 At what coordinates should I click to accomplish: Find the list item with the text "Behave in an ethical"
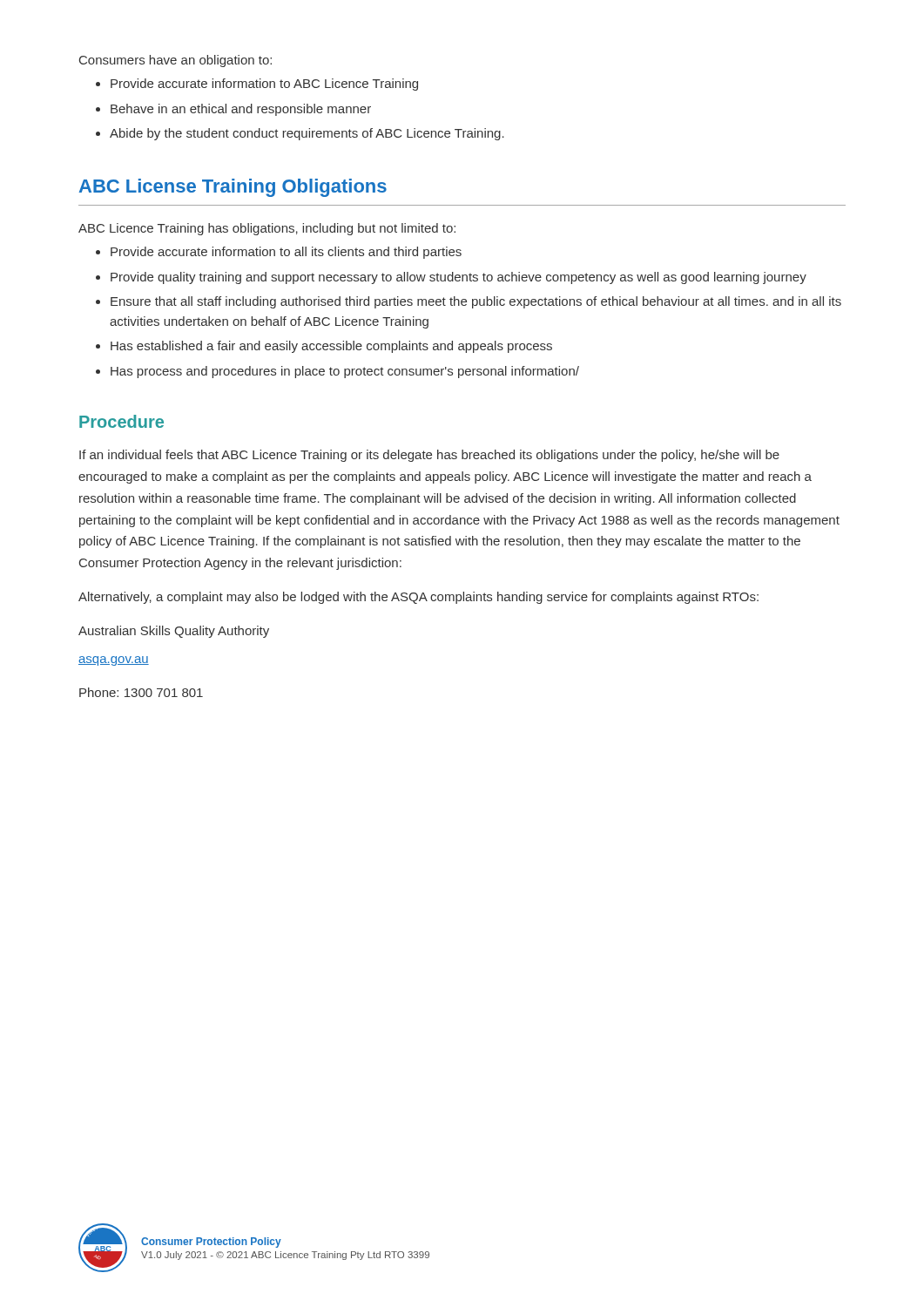(x=240, y=108)
